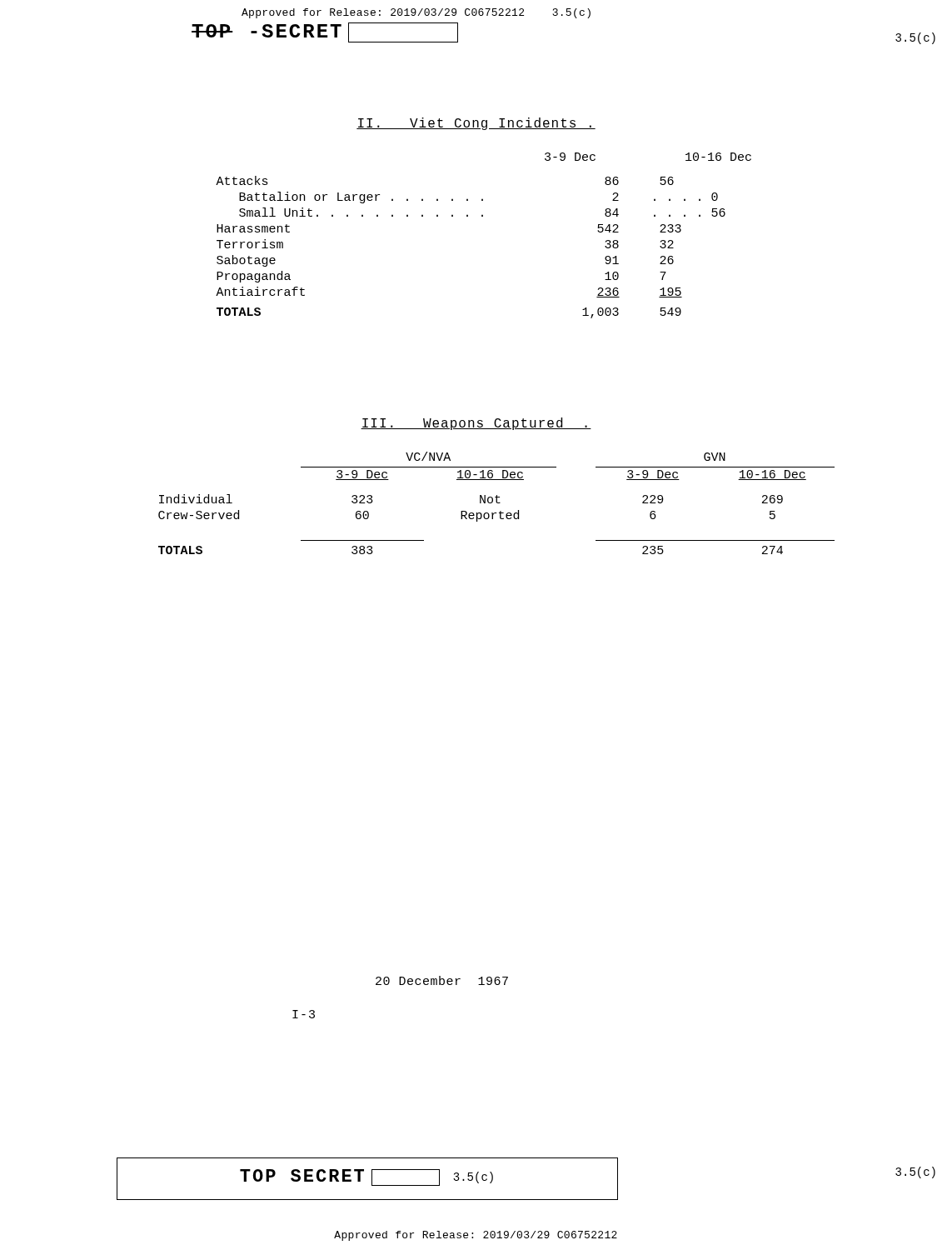Click on the text with the text "20 December 1967"
The height and width of the screenshot is (1250, 952).
coord(442,982)
